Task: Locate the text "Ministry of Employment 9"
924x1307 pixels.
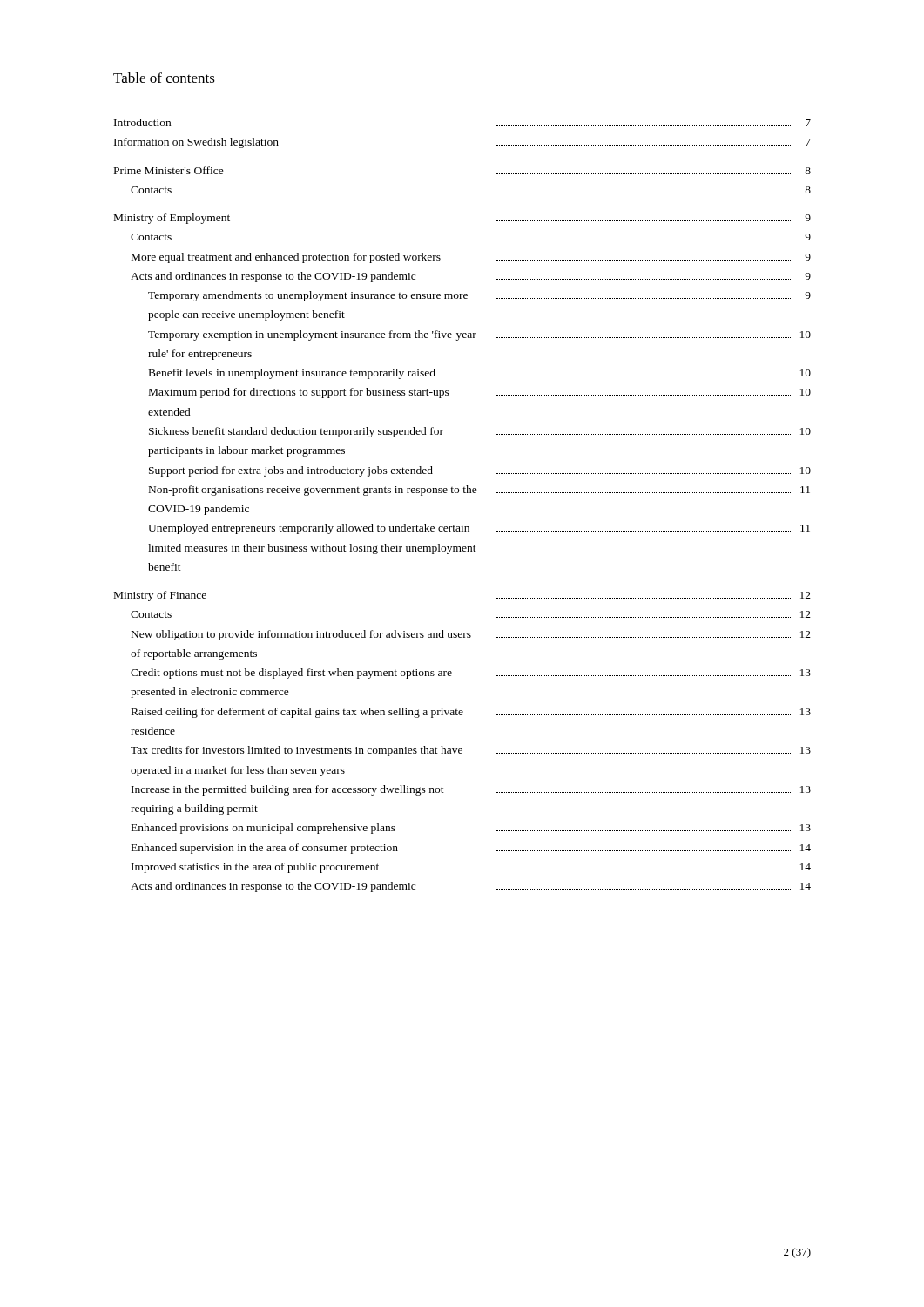Action: 172,218
